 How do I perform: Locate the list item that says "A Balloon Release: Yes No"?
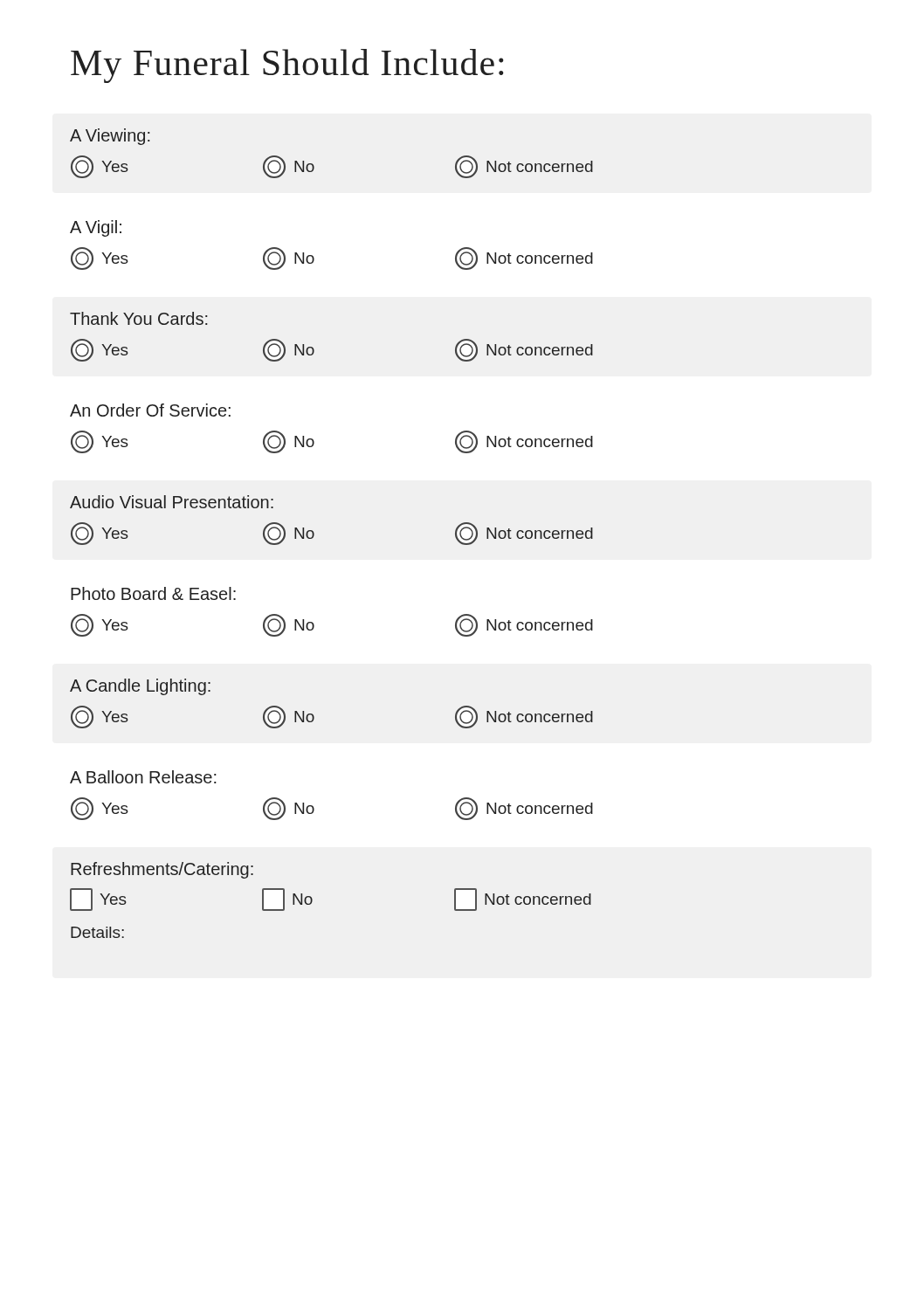coord(462,794)
